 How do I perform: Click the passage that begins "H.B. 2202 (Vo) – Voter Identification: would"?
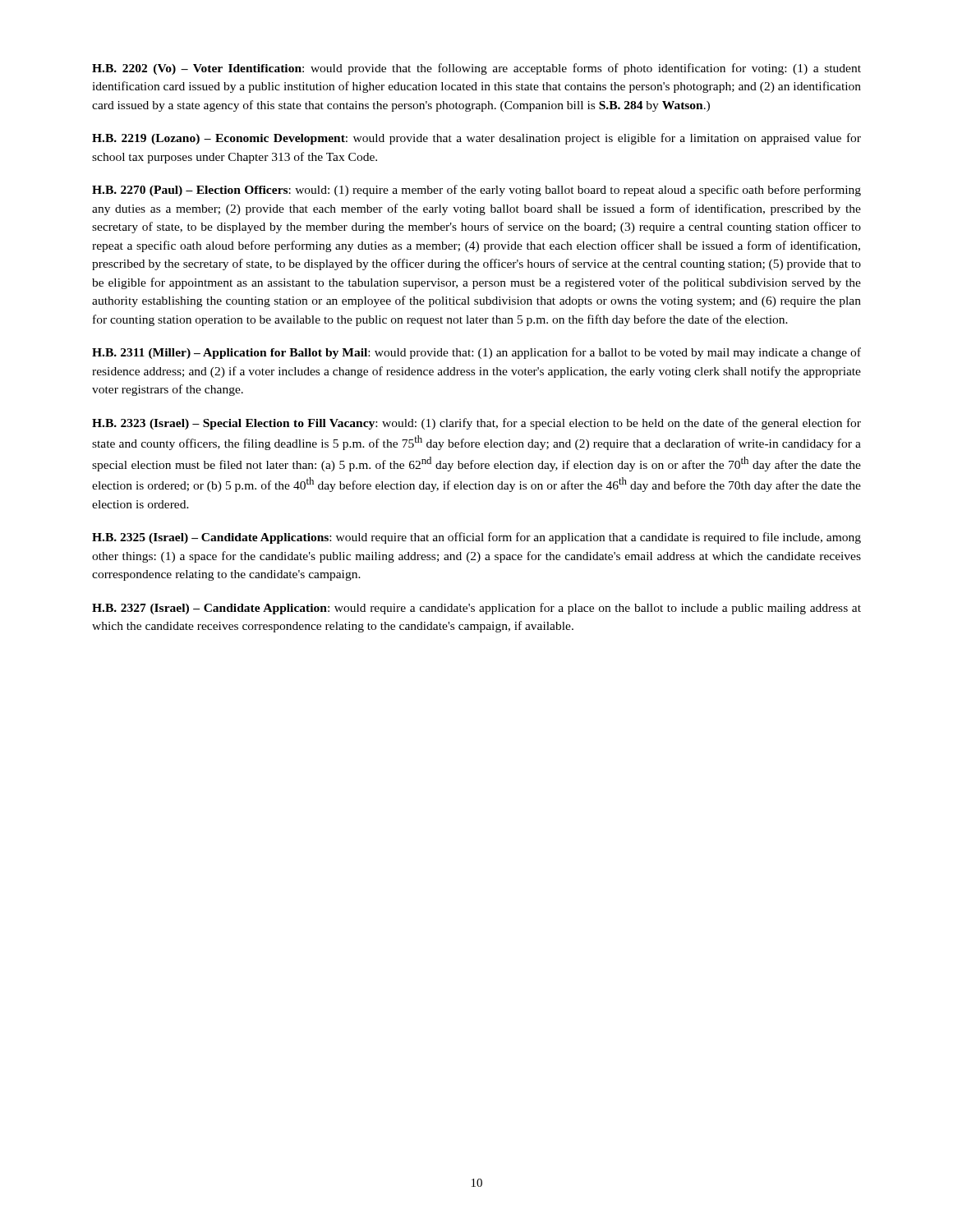coord(476,86)
